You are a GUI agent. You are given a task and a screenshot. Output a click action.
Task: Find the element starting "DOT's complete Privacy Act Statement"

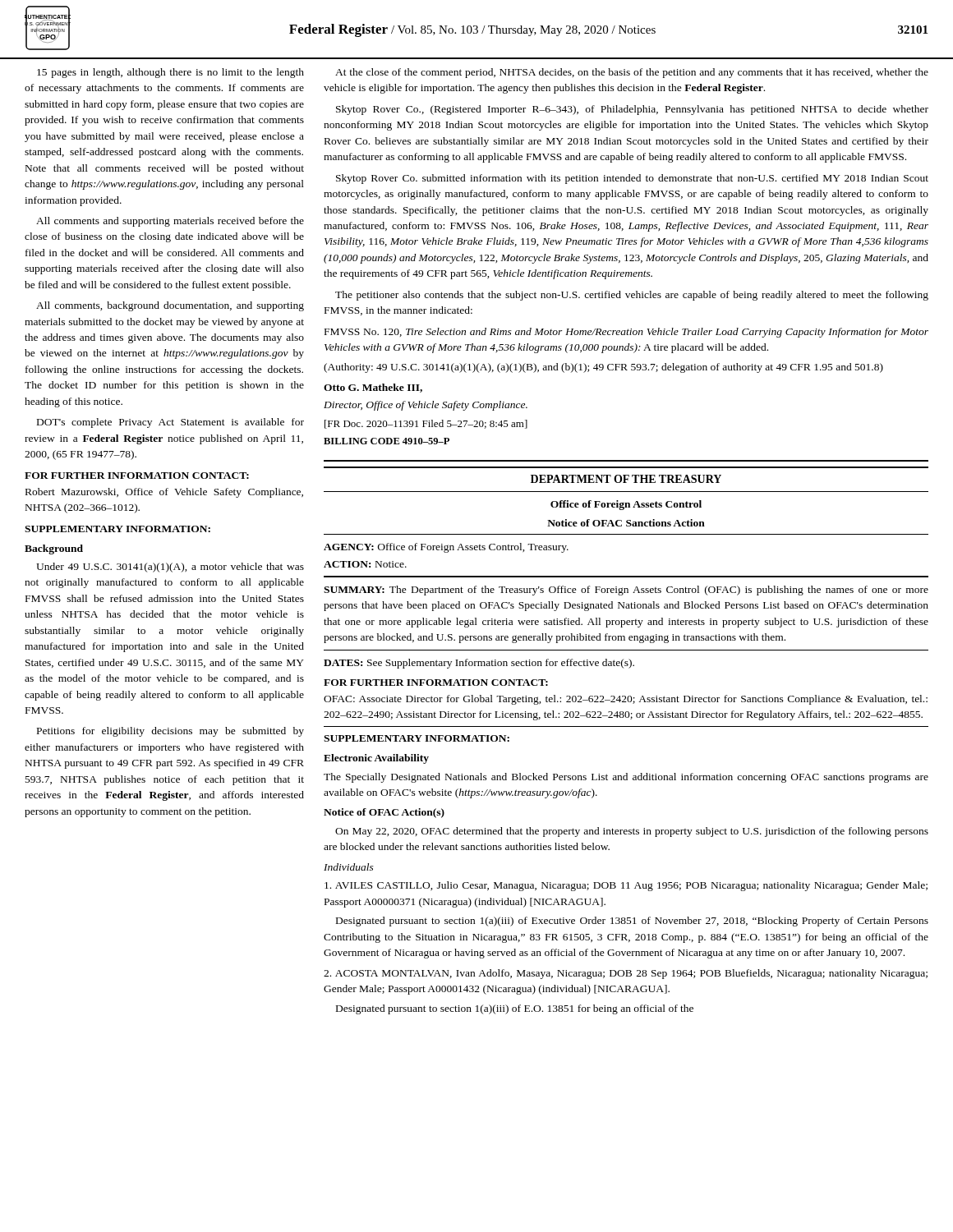(x=164, y=438)
